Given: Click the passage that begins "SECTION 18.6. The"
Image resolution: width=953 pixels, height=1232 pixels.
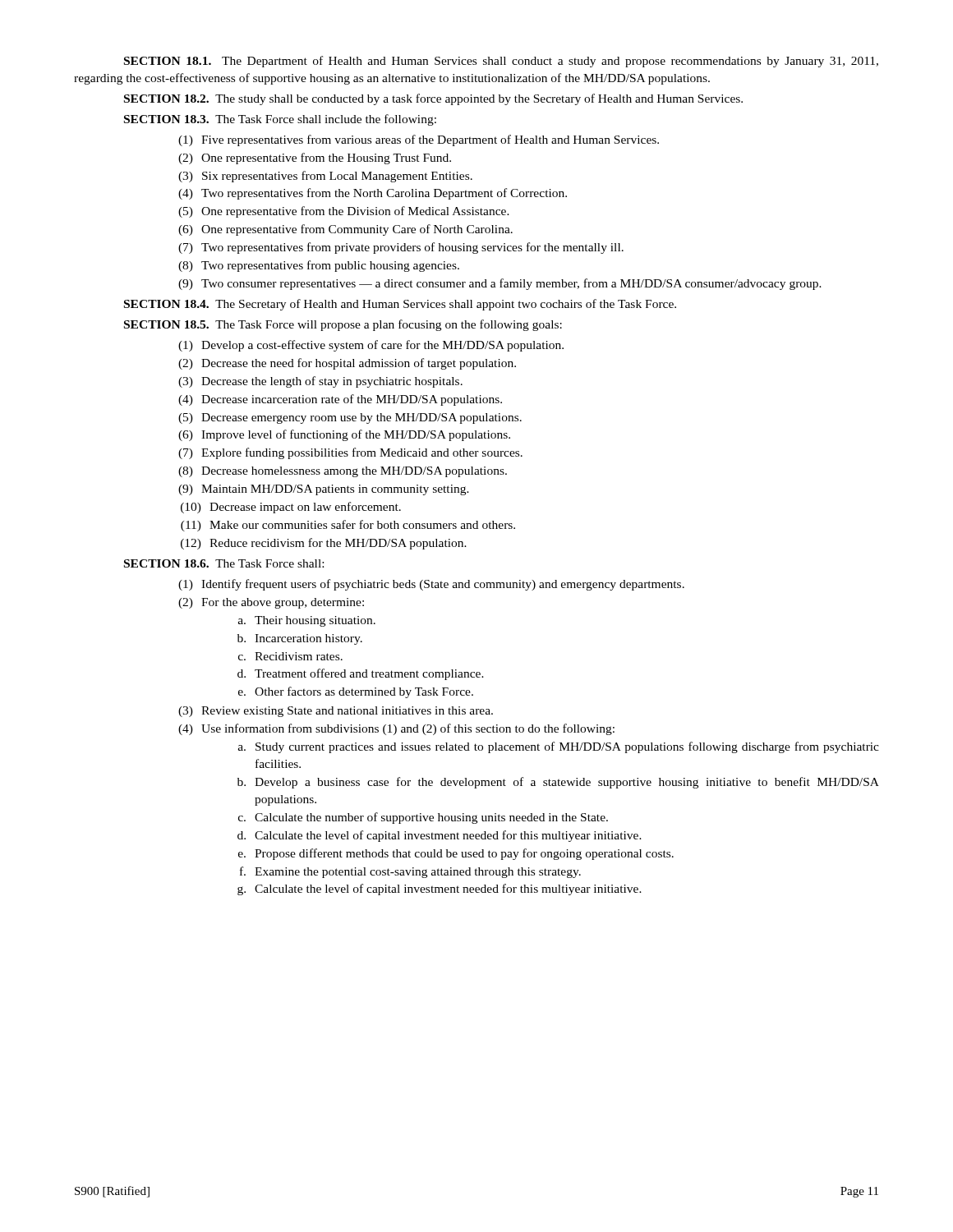Looking at the screenshot, I should point(224,563).
